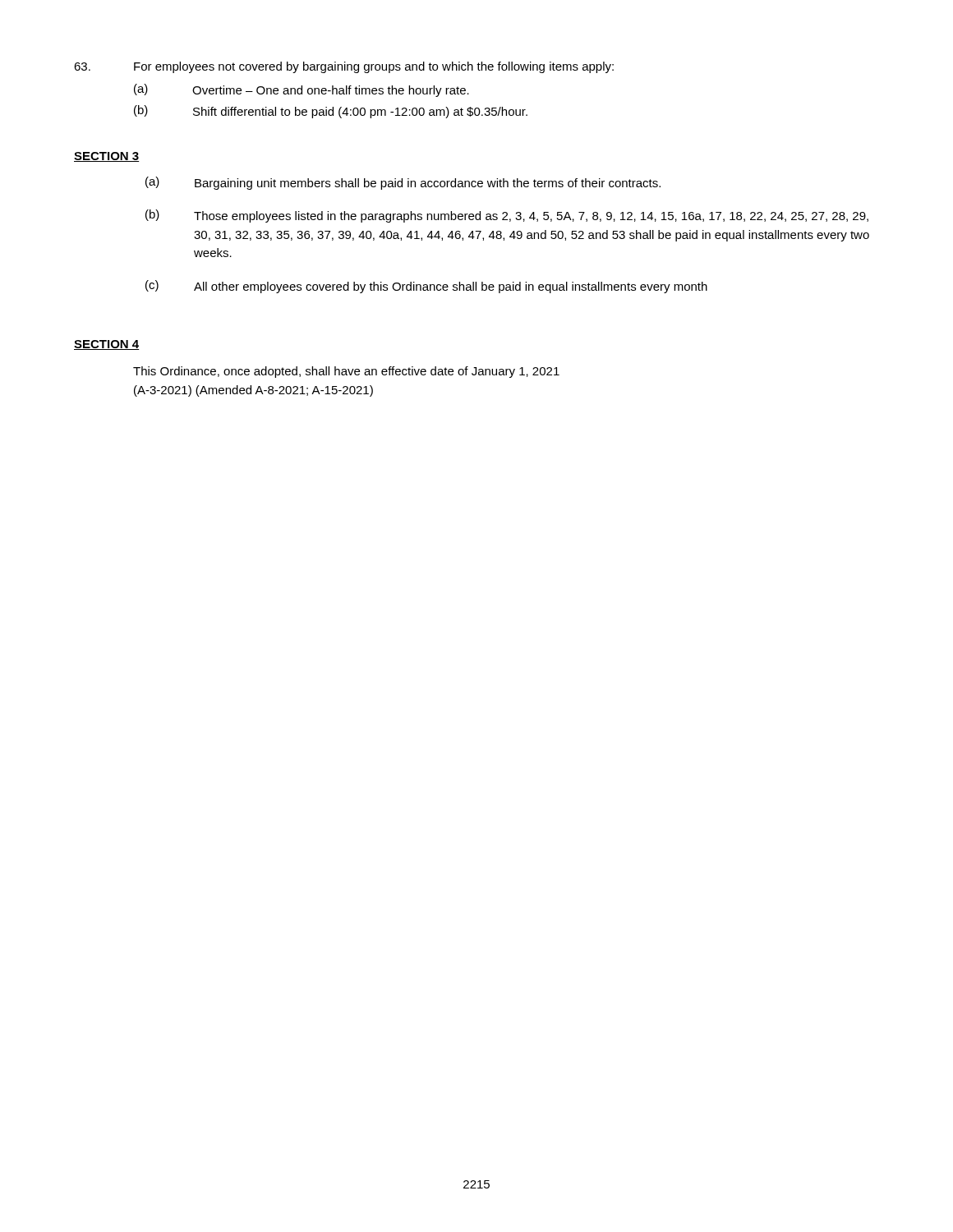Screen dimensions: 1232x953
Task: Locate the list item with the text "63. For employees not covered by bargaining"
Action: [476, 91]
